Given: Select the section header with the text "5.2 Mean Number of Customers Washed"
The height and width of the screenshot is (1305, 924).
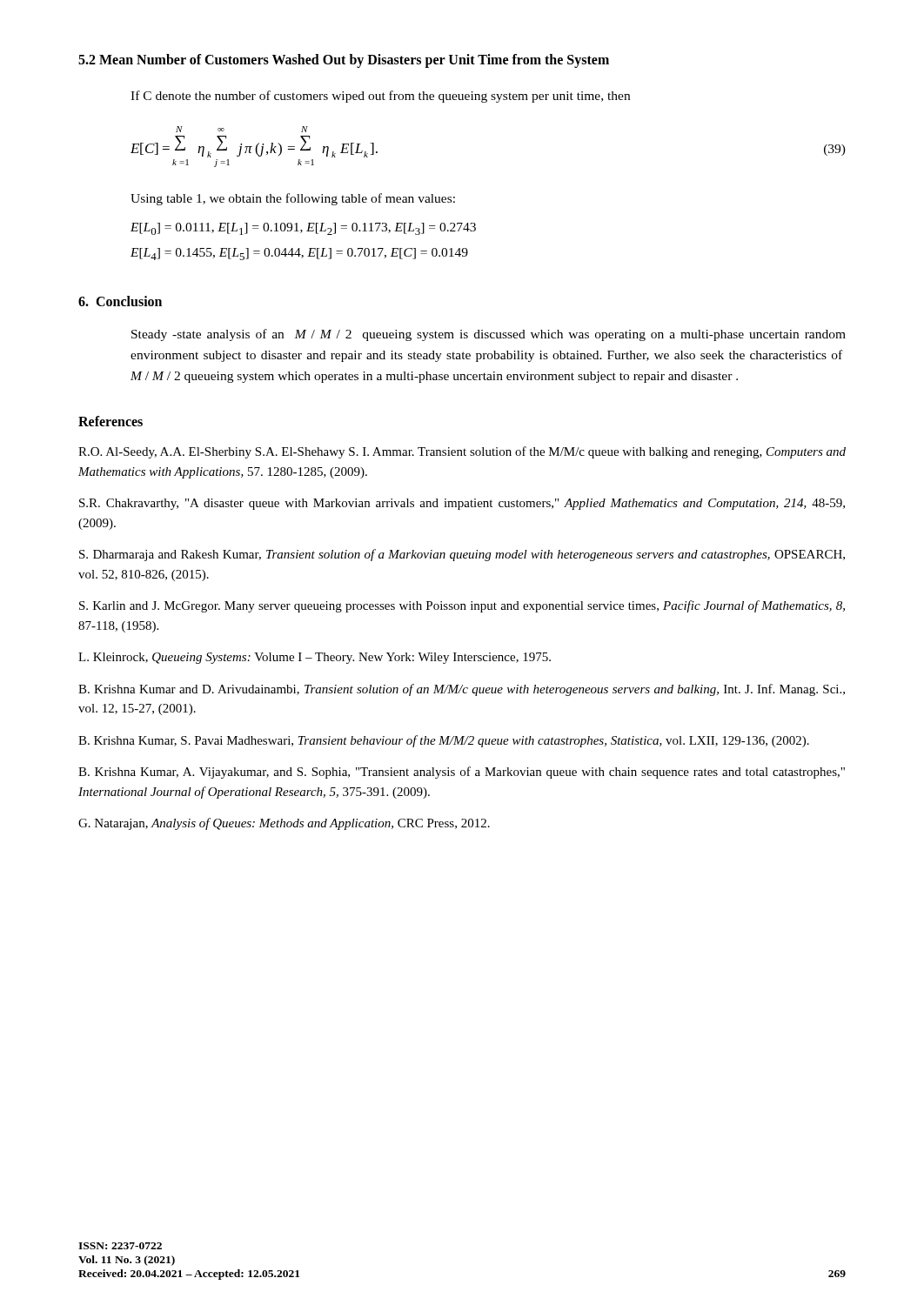Looking at the screenshot, I should pyautogui.click(x=344, y=60).
